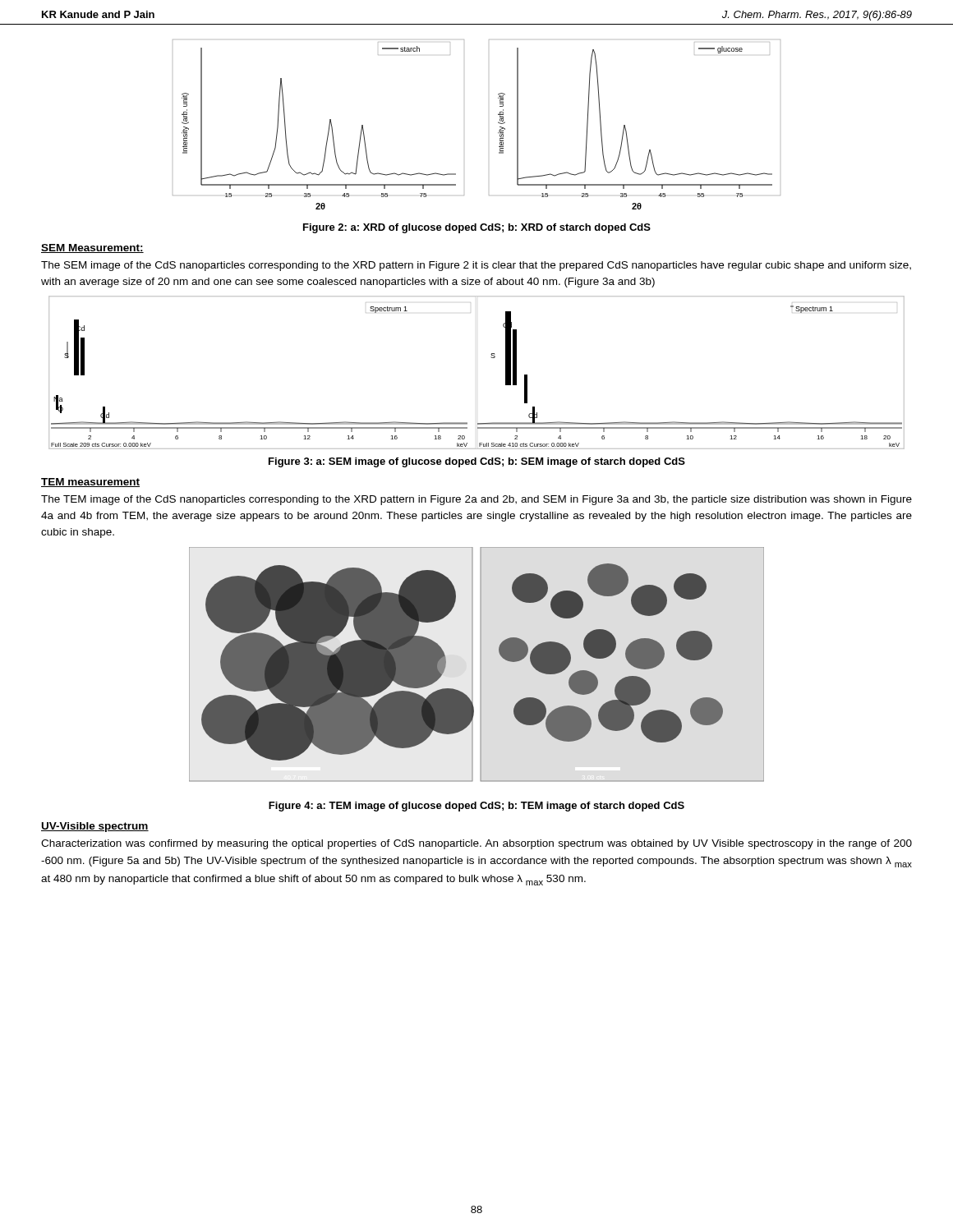Screen dimensions: 1232x953
Task: Click where it says "TEM measurement"
Action: pyautogui.click(x=90, y=481)
